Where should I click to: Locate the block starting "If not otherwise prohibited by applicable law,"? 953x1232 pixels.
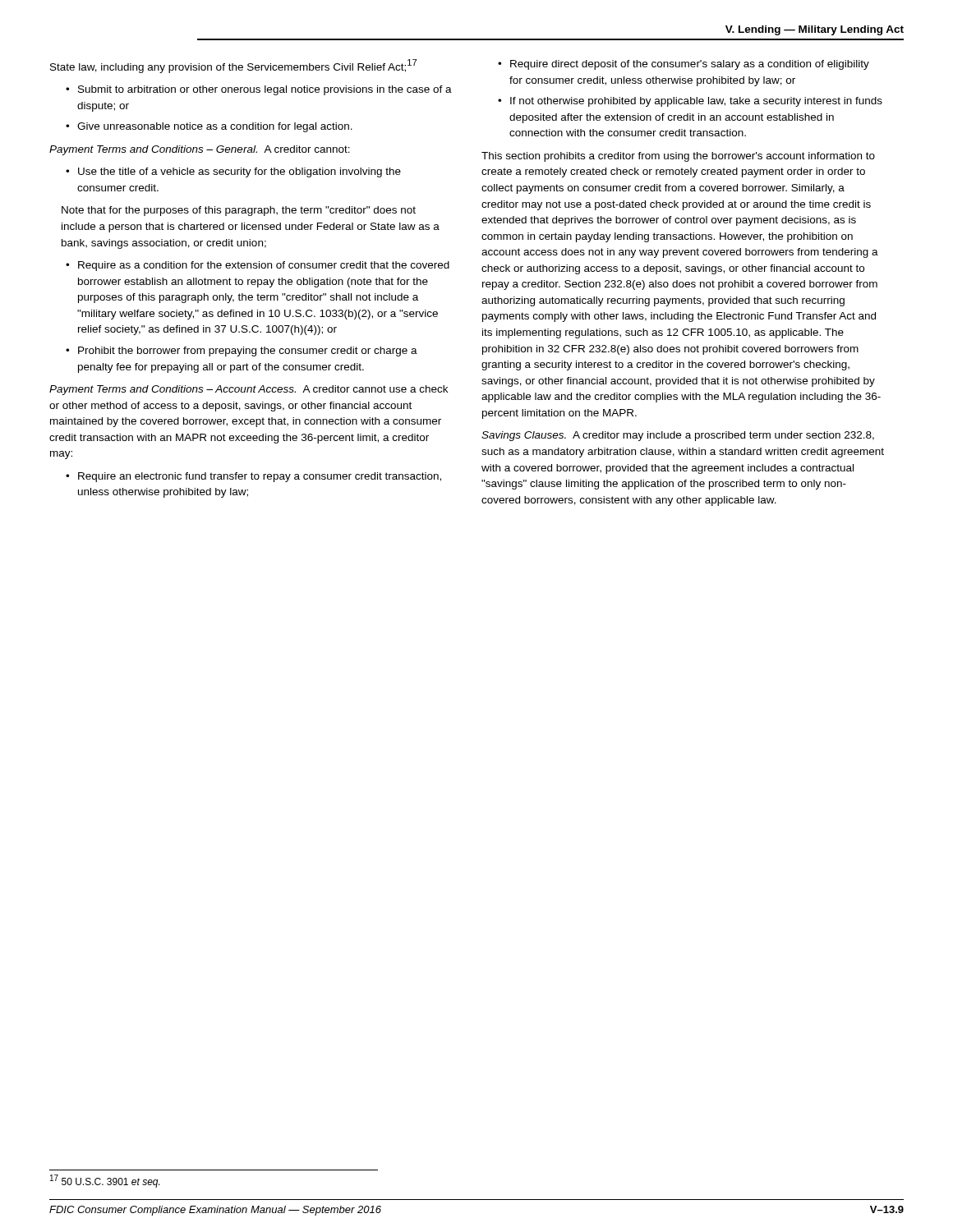coord(696,117)
